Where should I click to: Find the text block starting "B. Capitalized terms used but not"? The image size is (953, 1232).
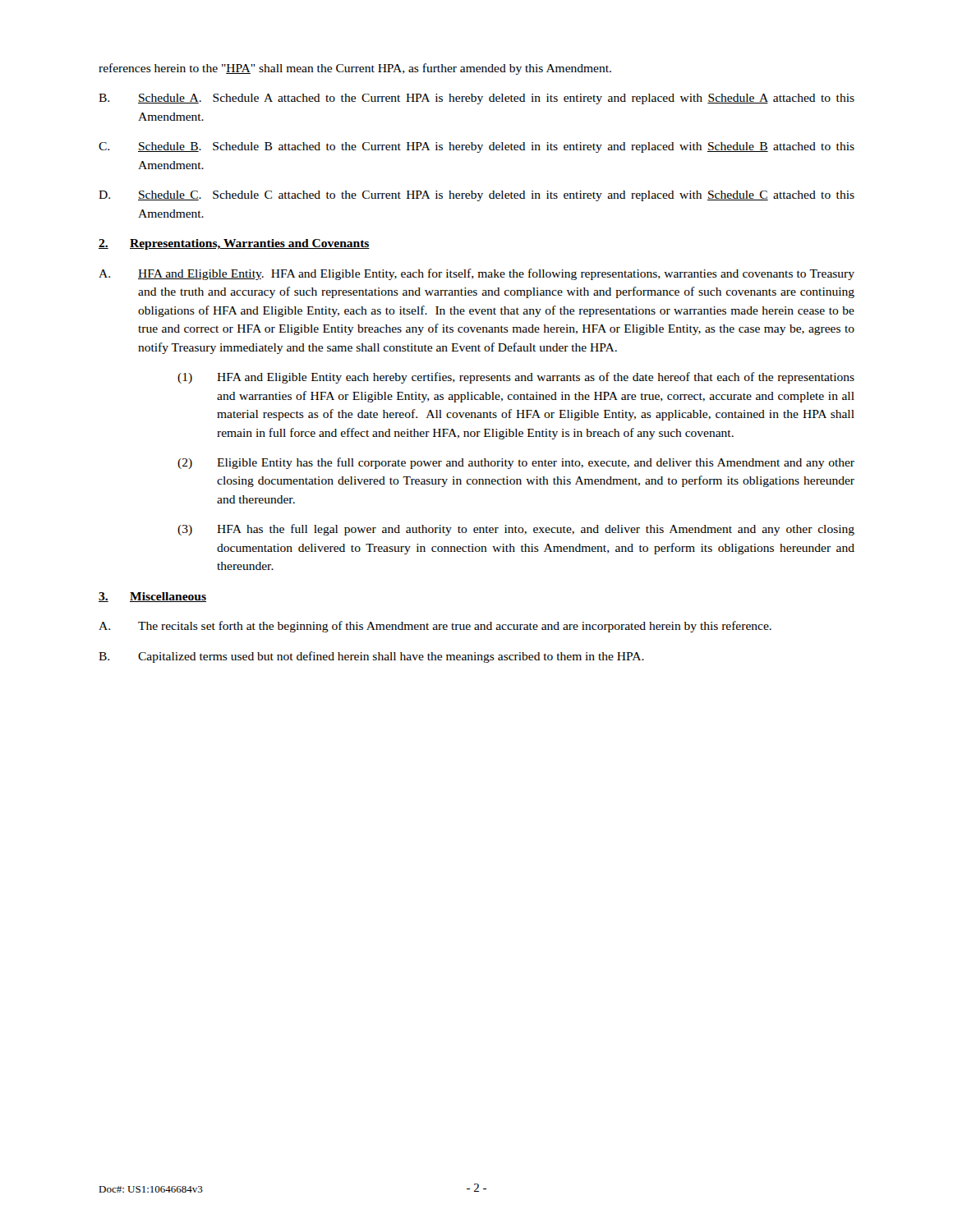[x=476, y=656]
